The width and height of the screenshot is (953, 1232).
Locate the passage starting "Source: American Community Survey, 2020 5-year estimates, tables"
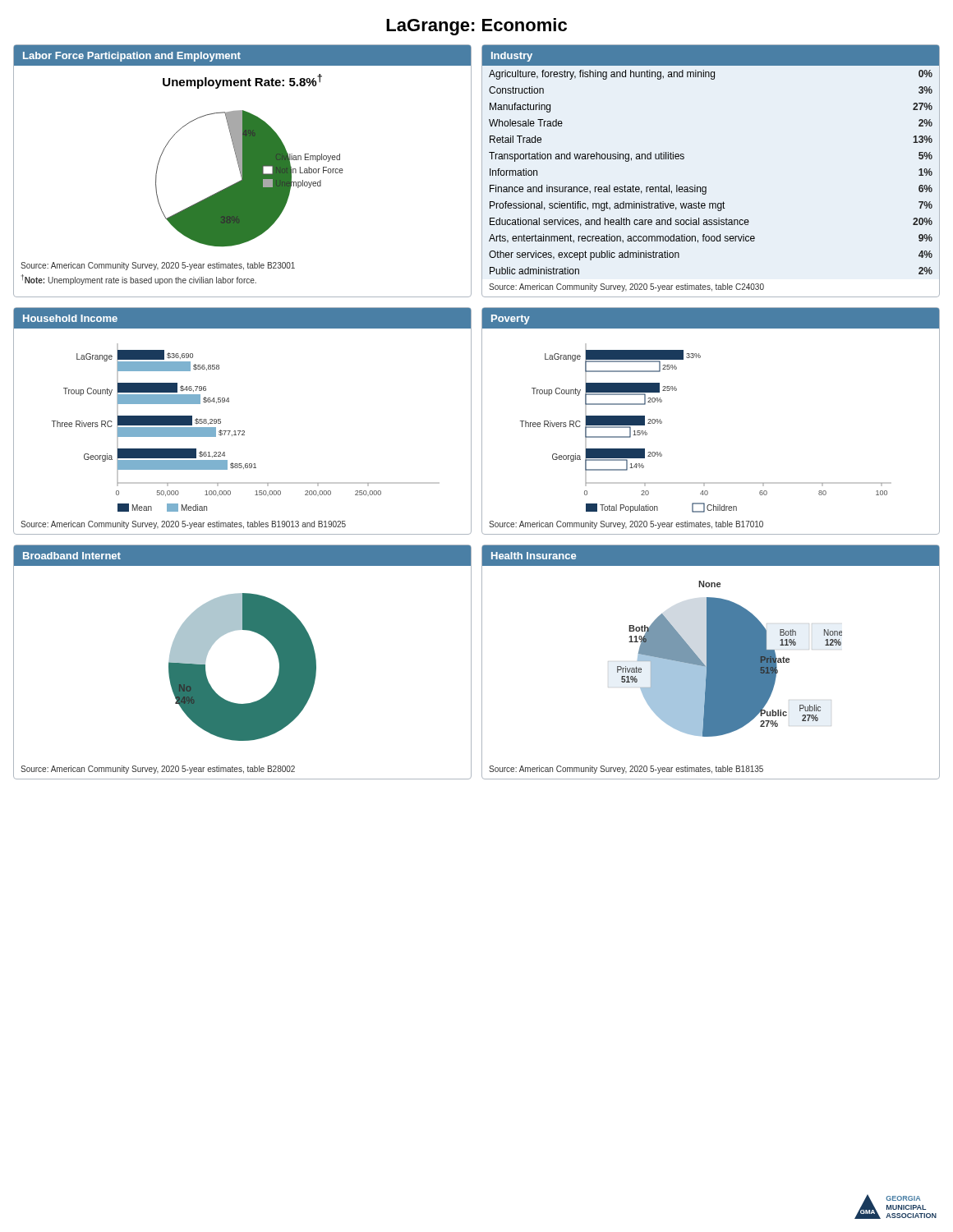coord(183,524)
